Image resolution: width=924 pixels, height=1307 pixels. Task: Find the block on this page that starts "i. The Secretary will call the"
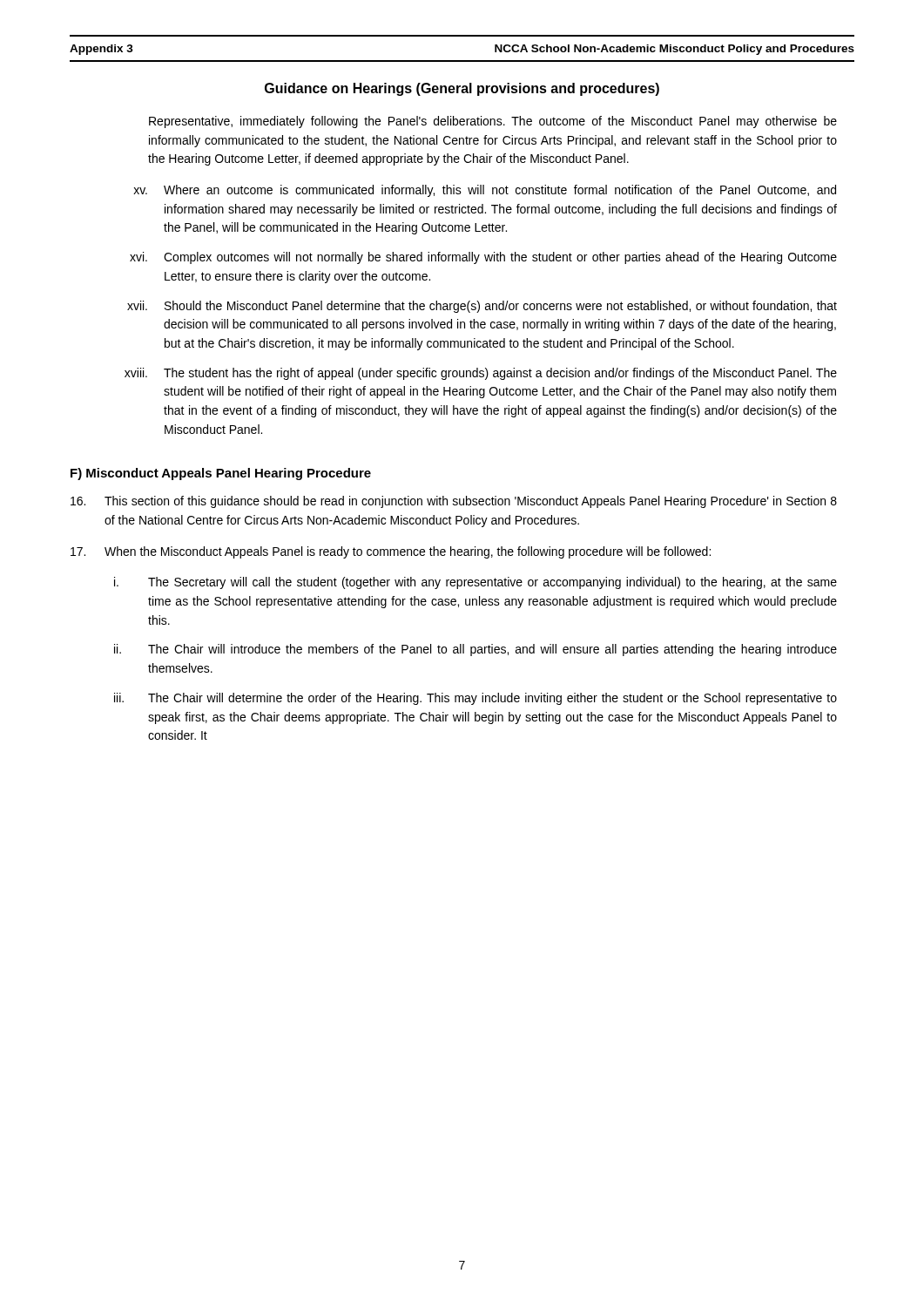pos(475,602)
